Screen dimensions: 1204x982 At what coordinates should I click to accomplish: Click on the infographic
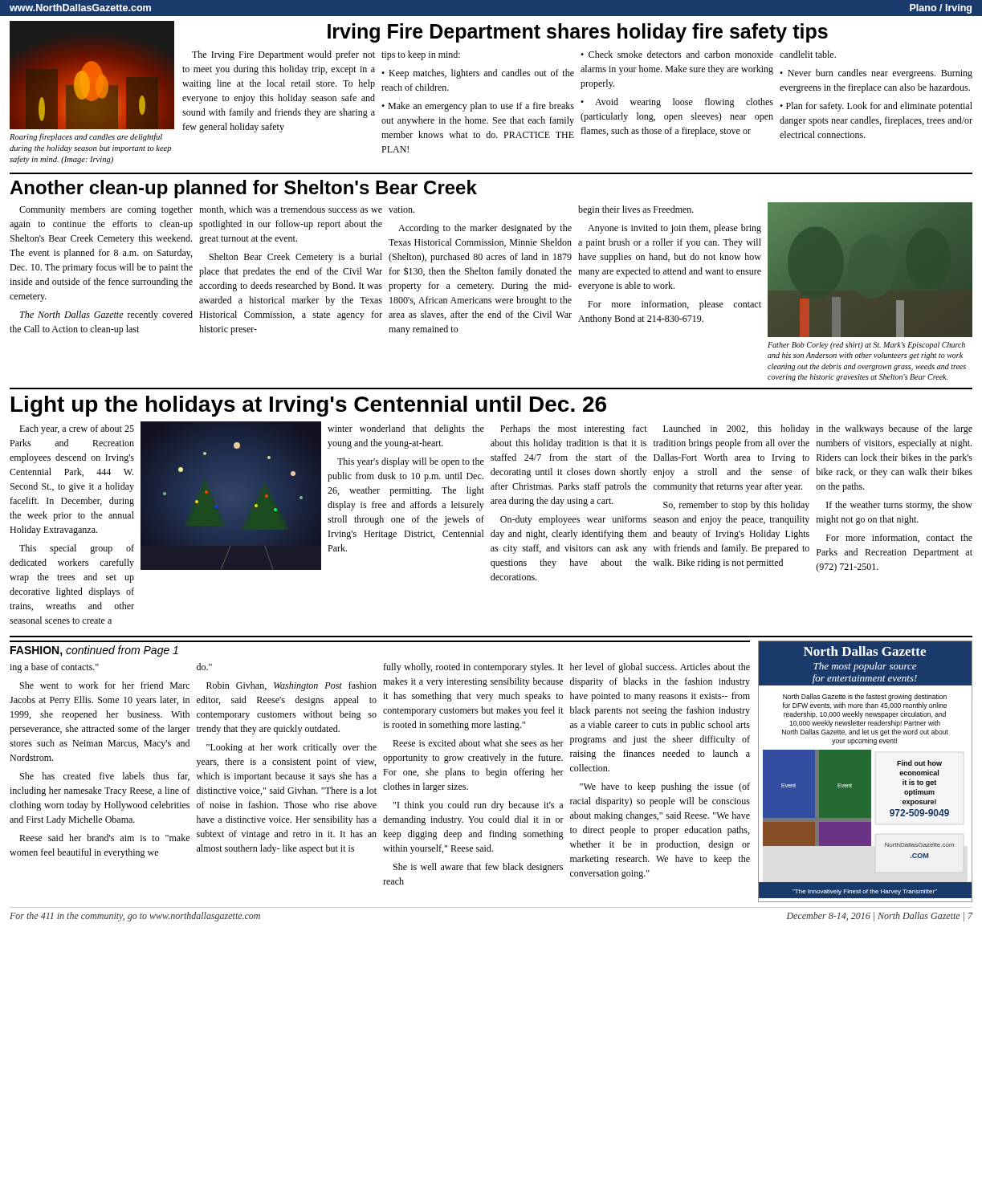pyautogui.click(x=865, y=771)
